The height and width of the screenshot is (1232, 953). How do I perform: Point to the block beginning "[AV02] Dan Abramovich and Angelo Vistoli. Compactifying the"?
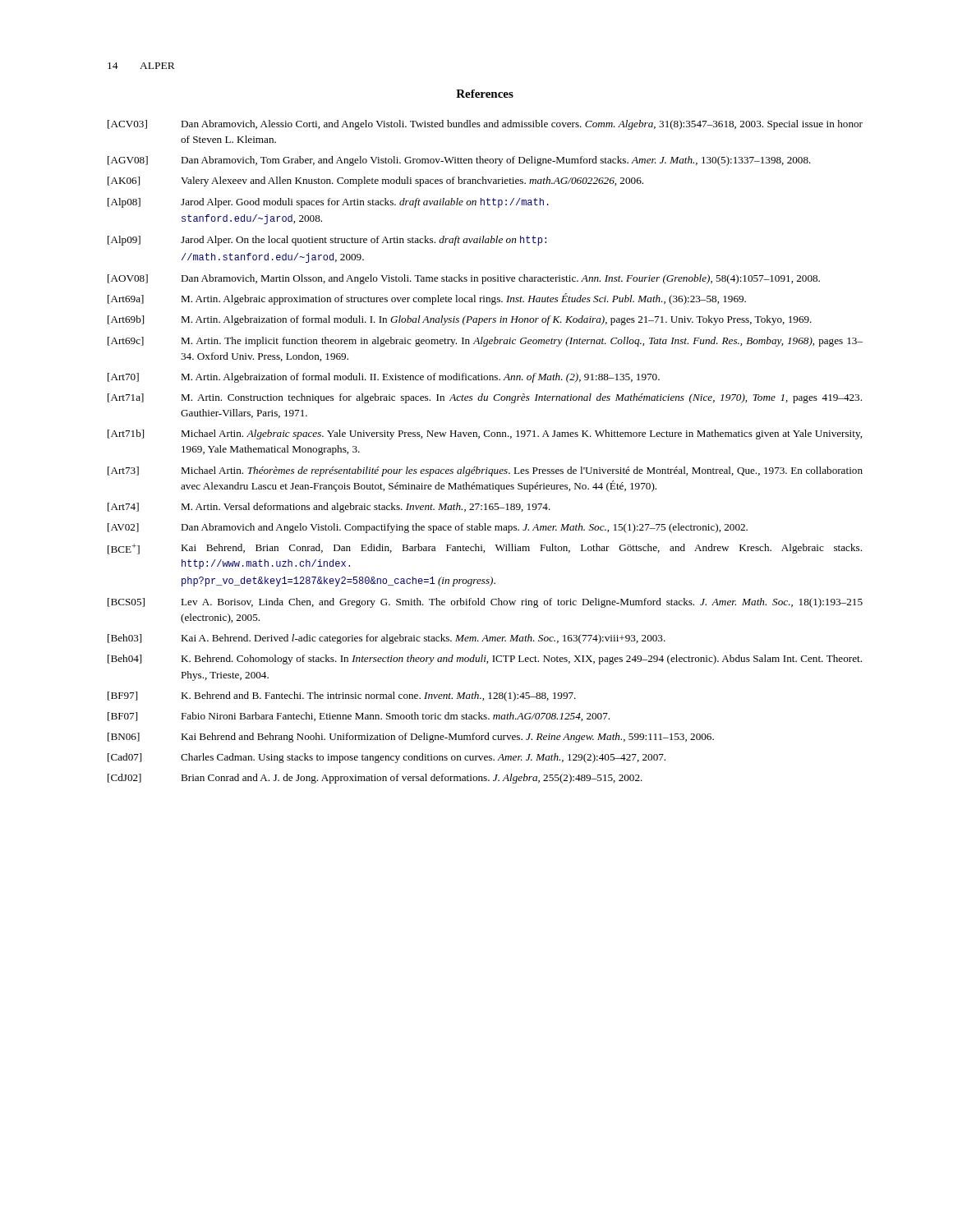click(x=485, y=527)
